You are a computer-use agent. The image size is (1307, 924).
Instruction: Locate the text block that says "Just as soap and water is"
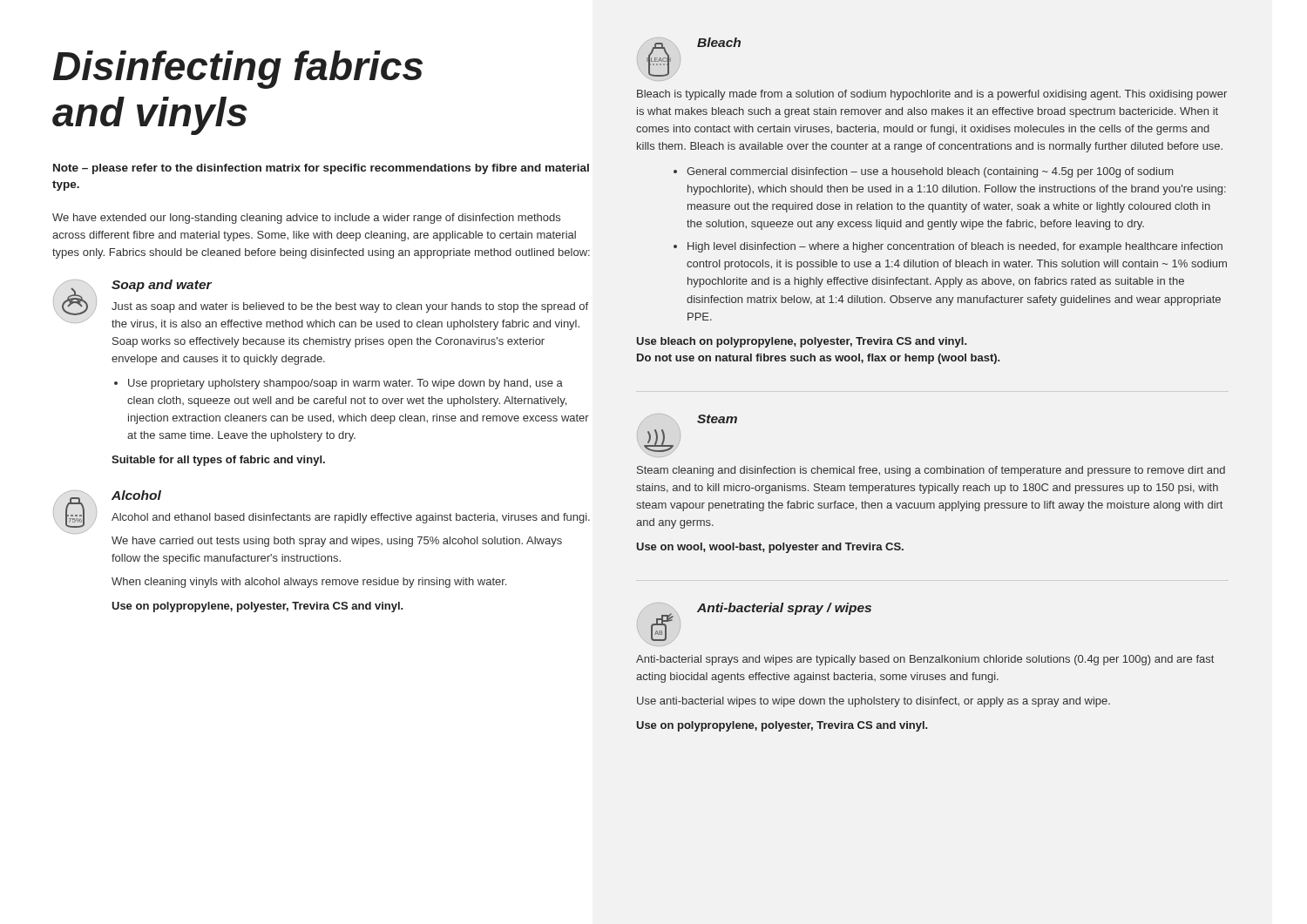click(x=352, y=333)
